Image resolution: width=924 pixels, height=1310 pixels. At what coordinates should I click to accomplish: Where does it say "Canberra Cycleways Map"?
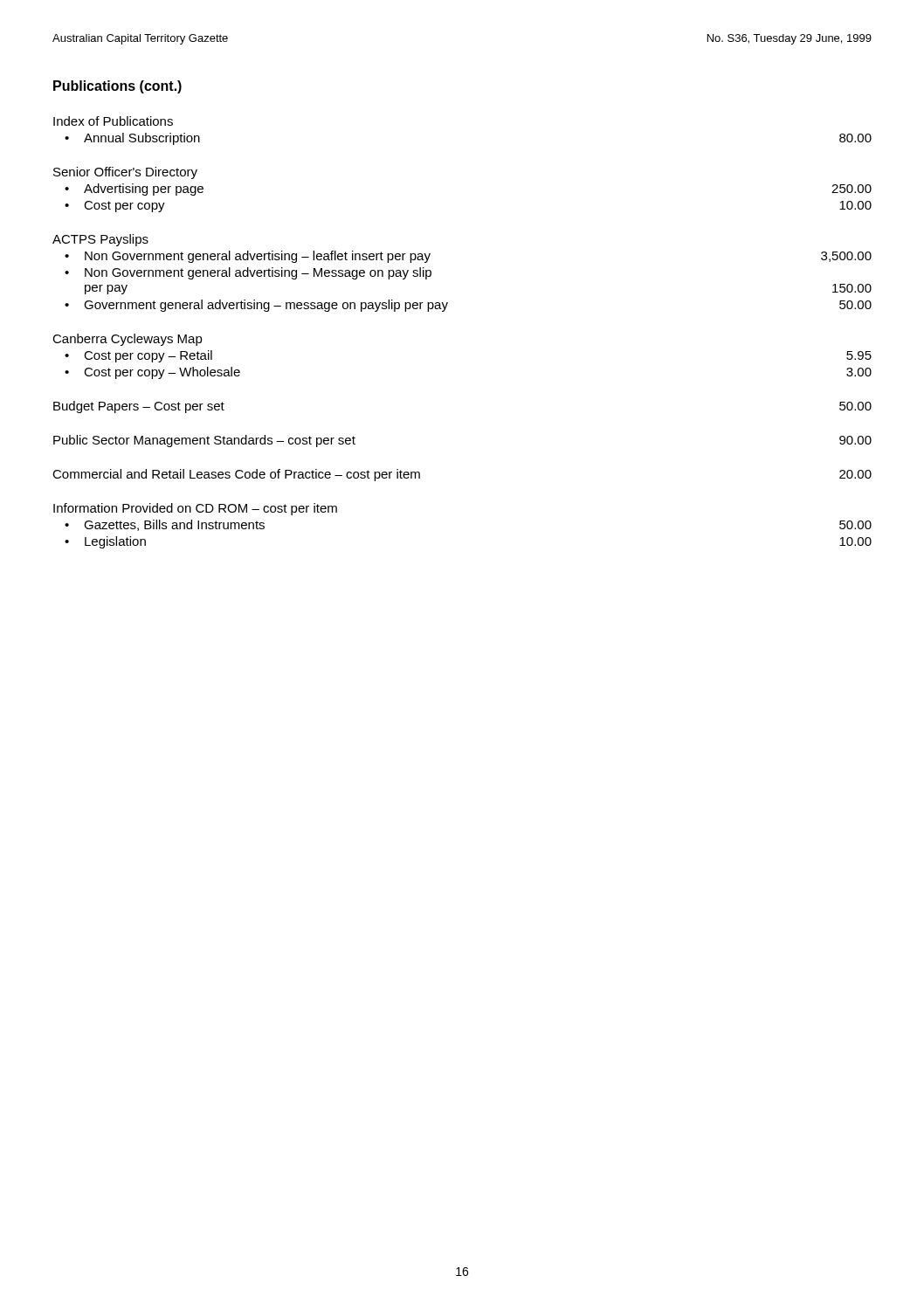click(127, 338)
